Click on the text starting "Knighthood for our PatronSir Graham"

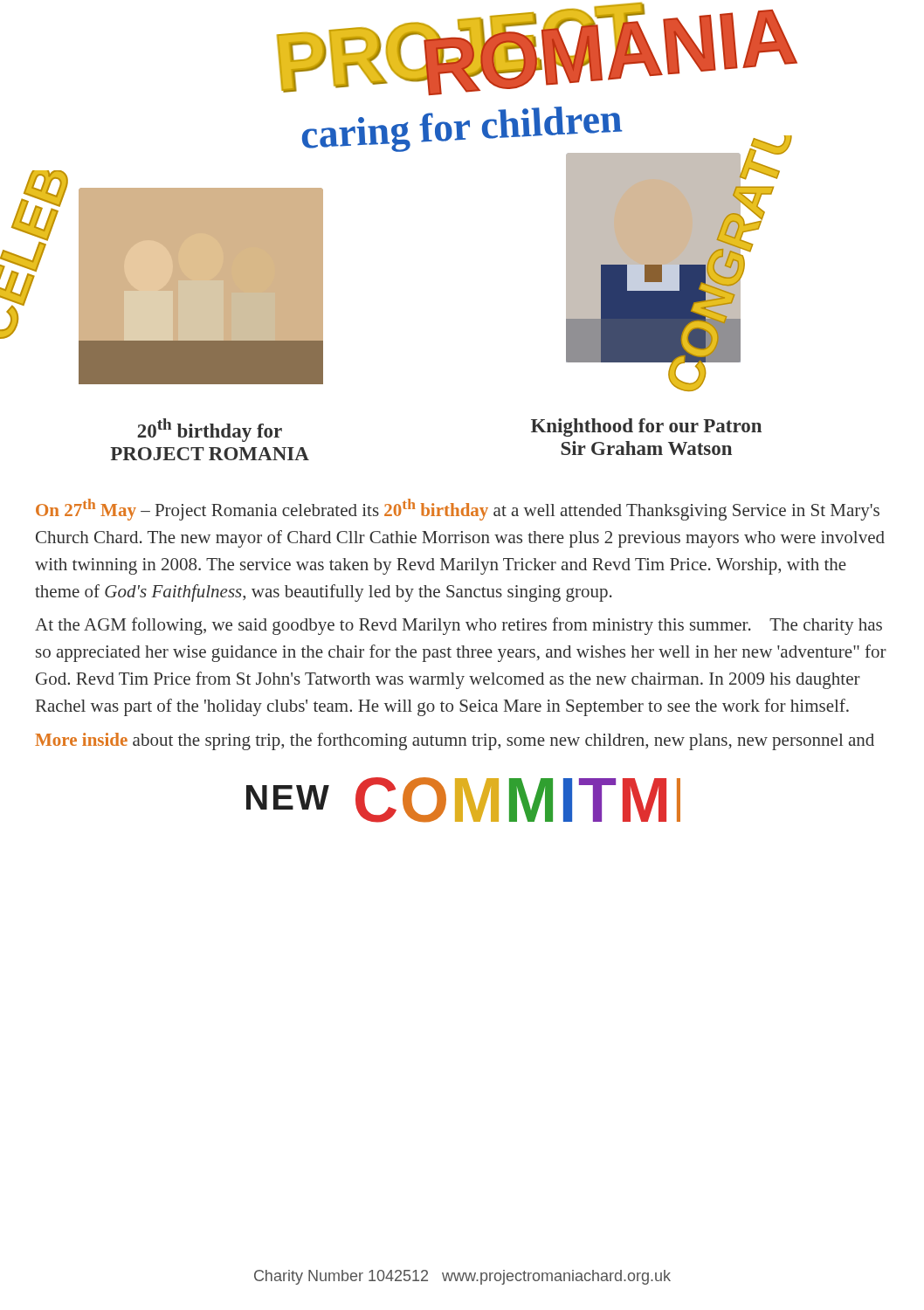(646, 437)
